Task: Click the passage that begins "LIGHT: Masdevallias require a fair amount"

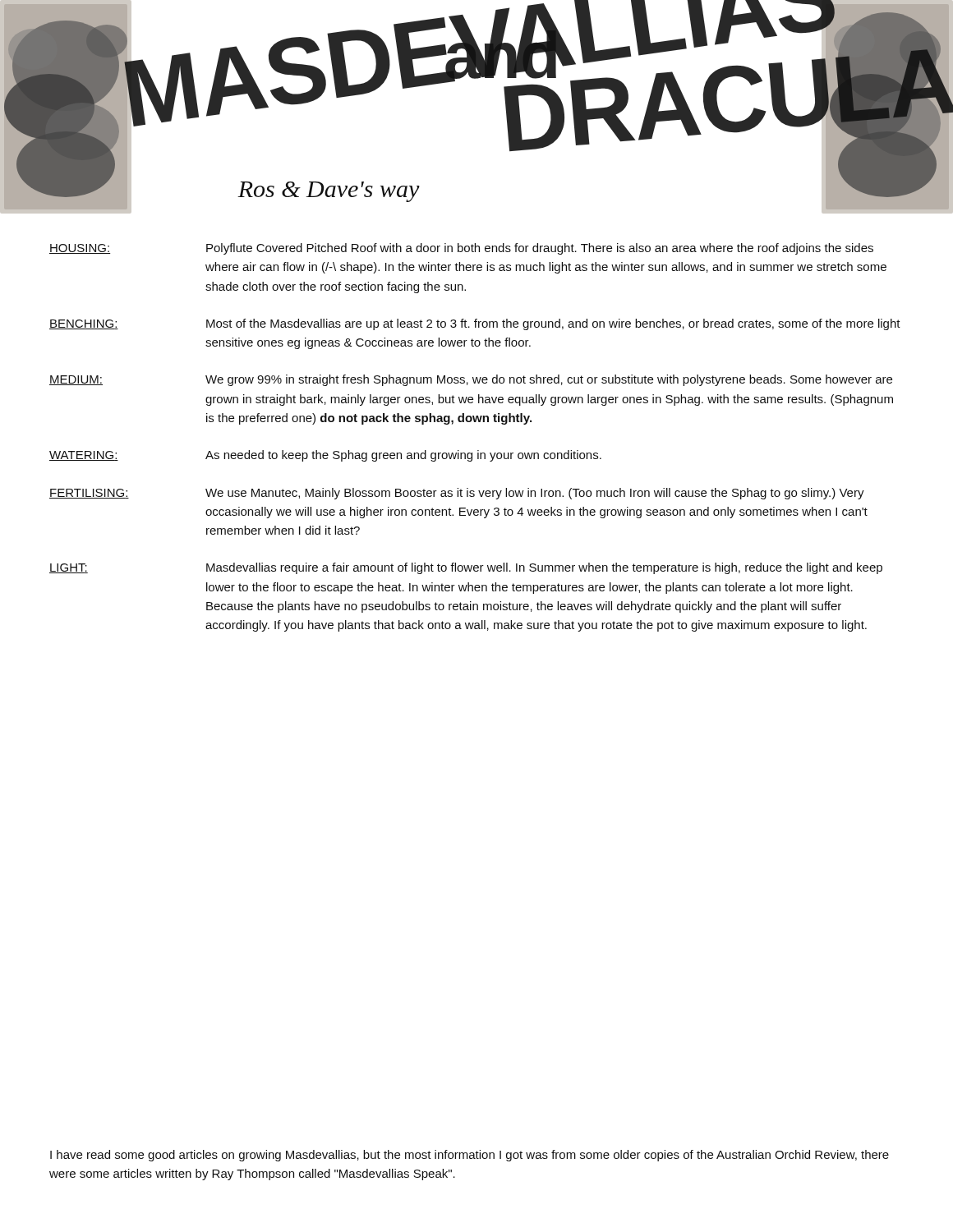Action: (x=476, y=596)
